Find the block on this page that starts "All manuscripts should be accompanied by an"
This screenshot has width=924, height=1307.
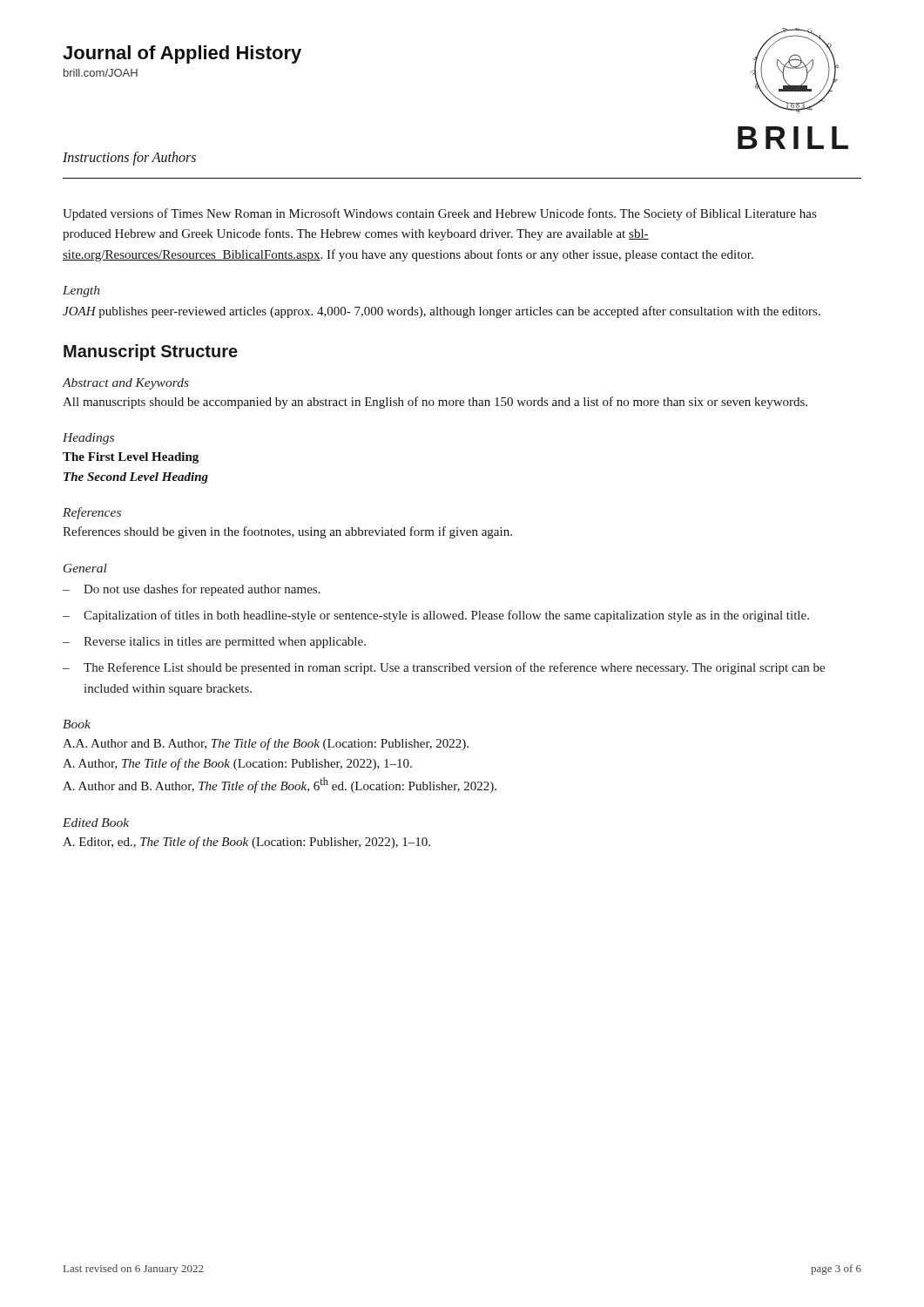[435, 401]
